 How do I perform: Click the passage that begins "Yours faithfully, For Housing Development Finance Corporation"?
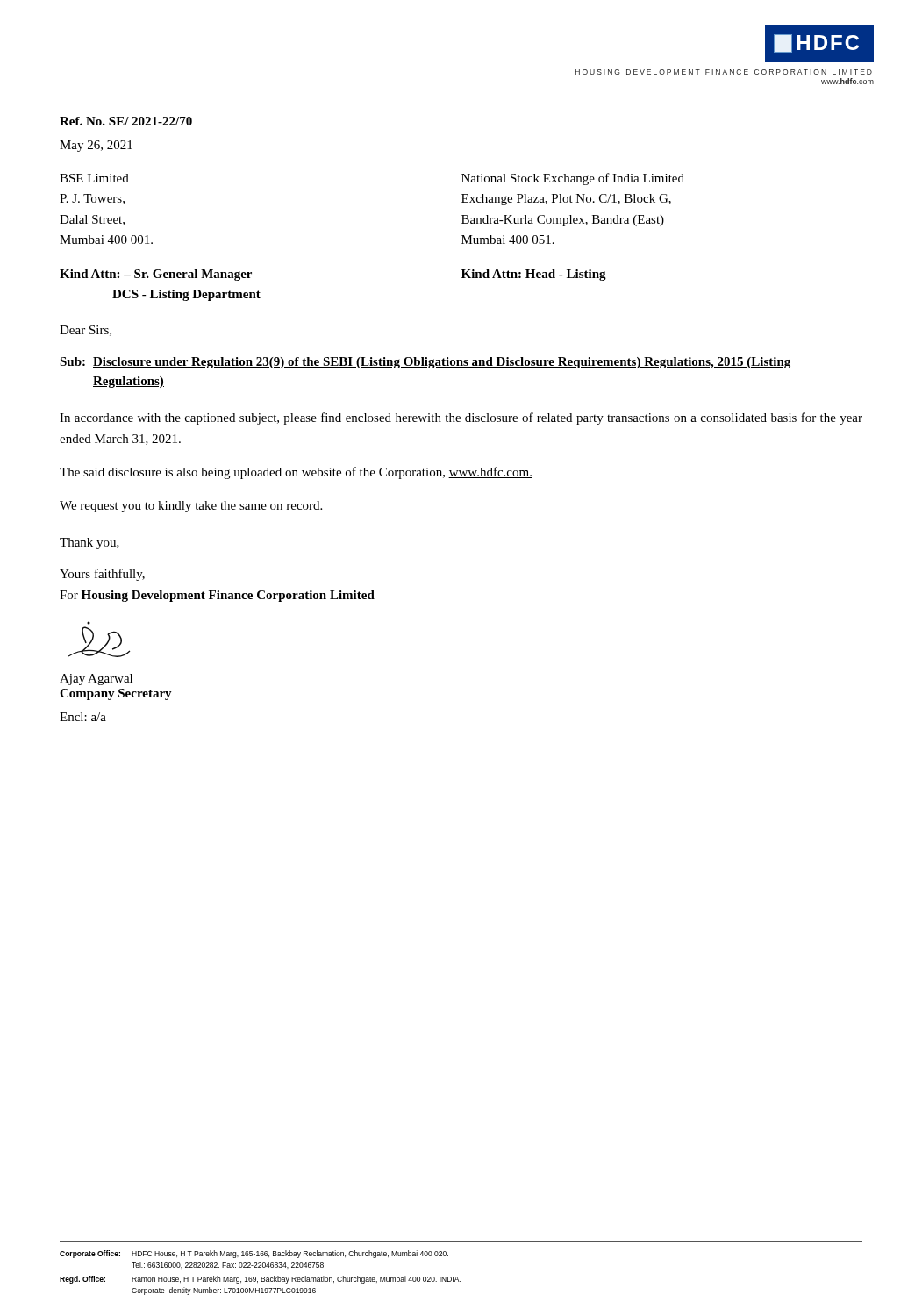click(217, 584)
